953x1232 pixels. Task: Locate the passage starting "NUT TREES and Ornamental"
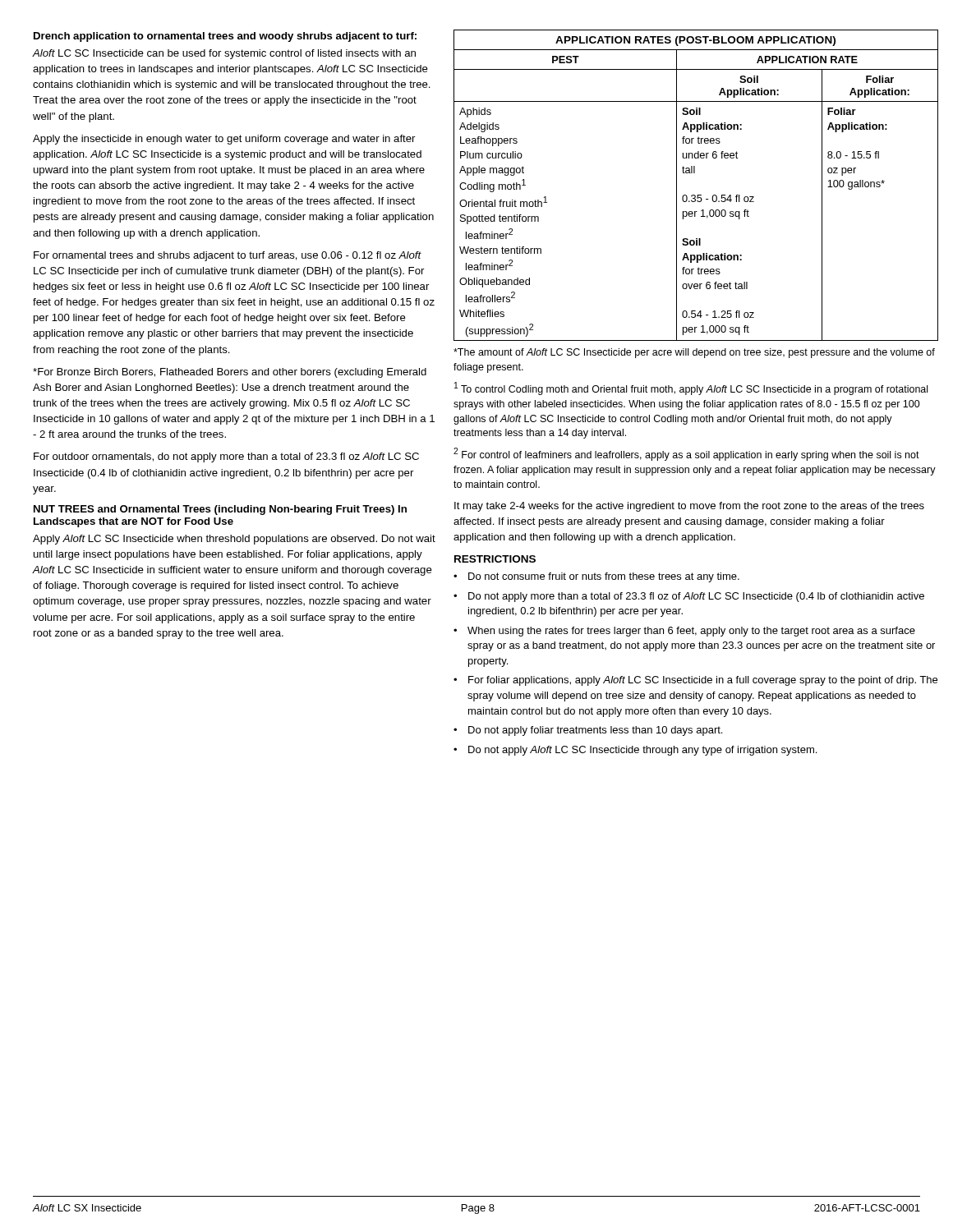(220, 515)
